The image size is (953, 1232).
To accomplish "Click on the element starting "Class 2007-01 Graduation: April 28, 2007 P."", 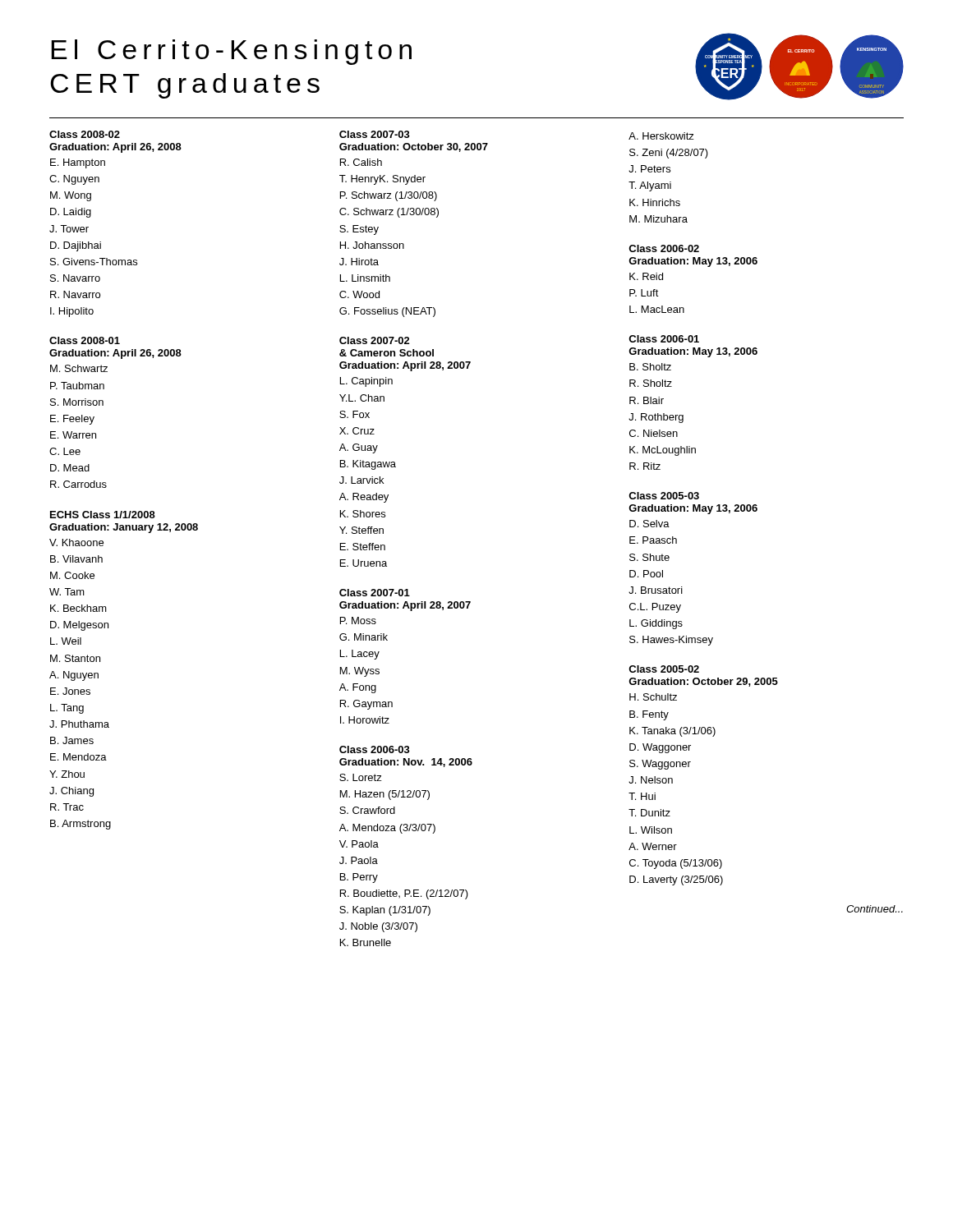I will tap(375, 593).
